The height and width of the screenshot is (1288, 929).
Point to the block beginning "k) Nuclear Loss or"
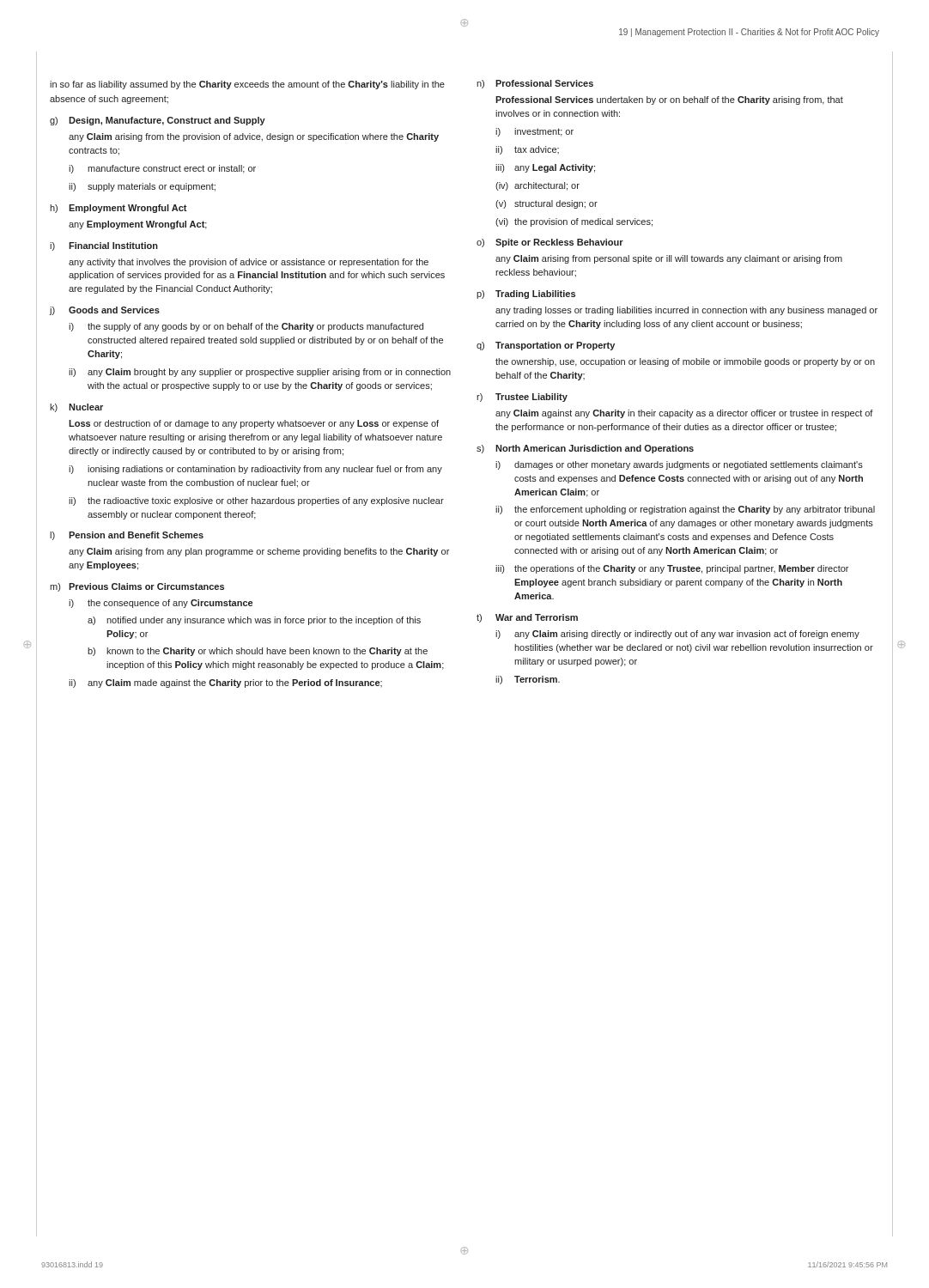251,461
